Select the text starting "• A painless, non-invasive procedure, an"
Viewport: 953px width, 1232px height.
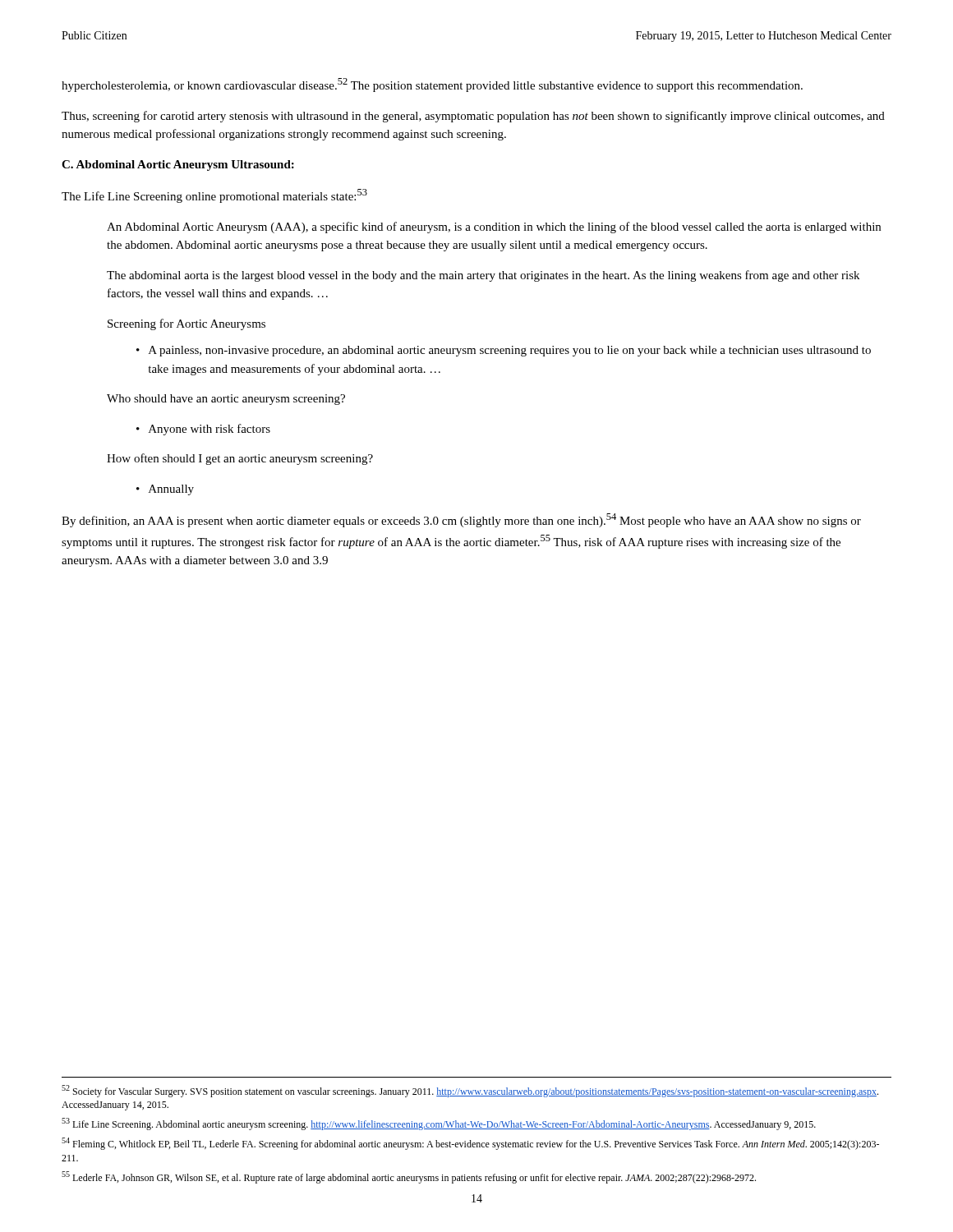[513, 359]
